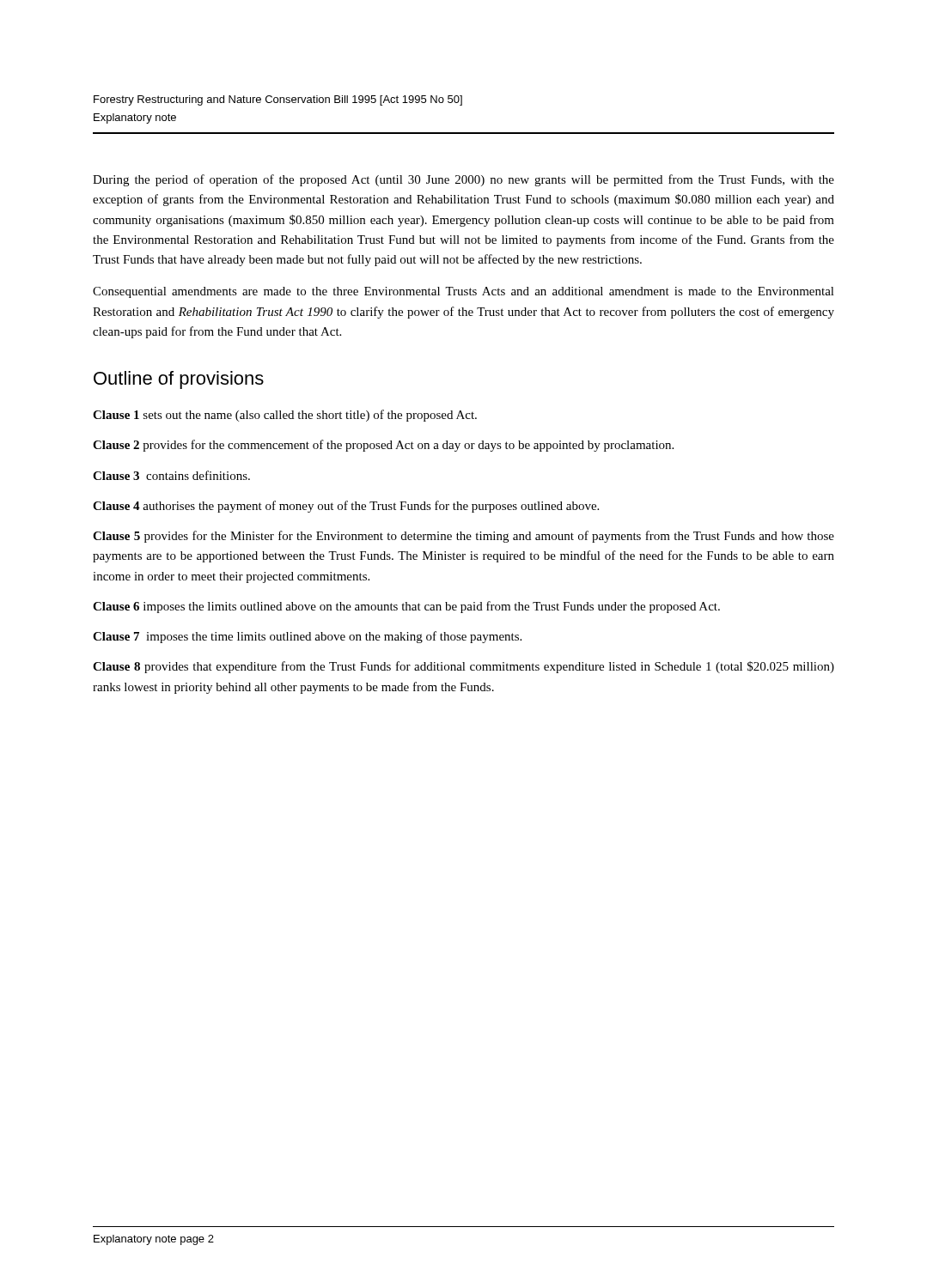Find the text block starting "Clause 2 provides"
Screen dimensions: 1288x927
384,445
